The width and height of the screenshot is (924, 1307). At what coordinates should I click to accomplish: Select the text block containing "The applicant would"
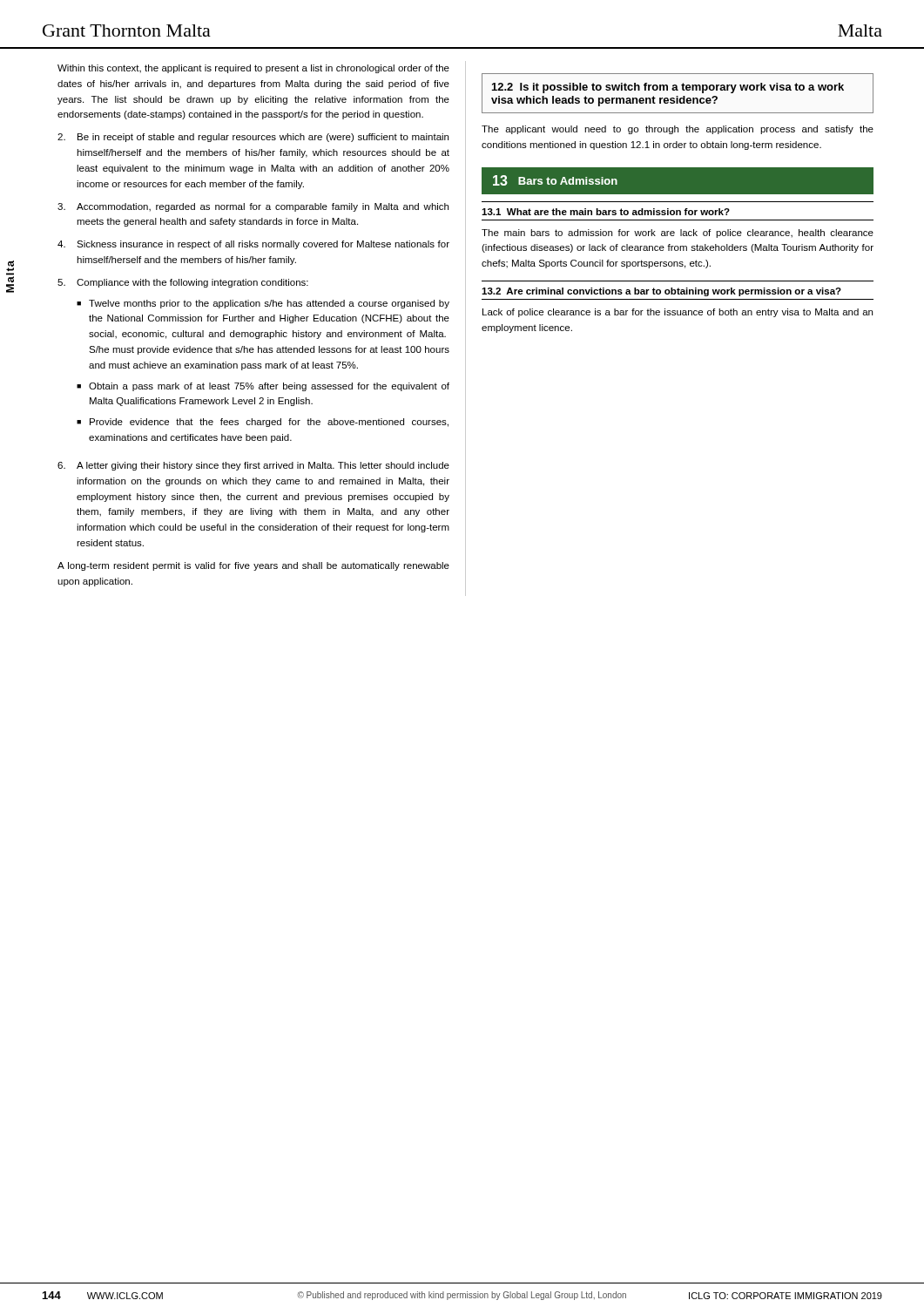(678, 137)
